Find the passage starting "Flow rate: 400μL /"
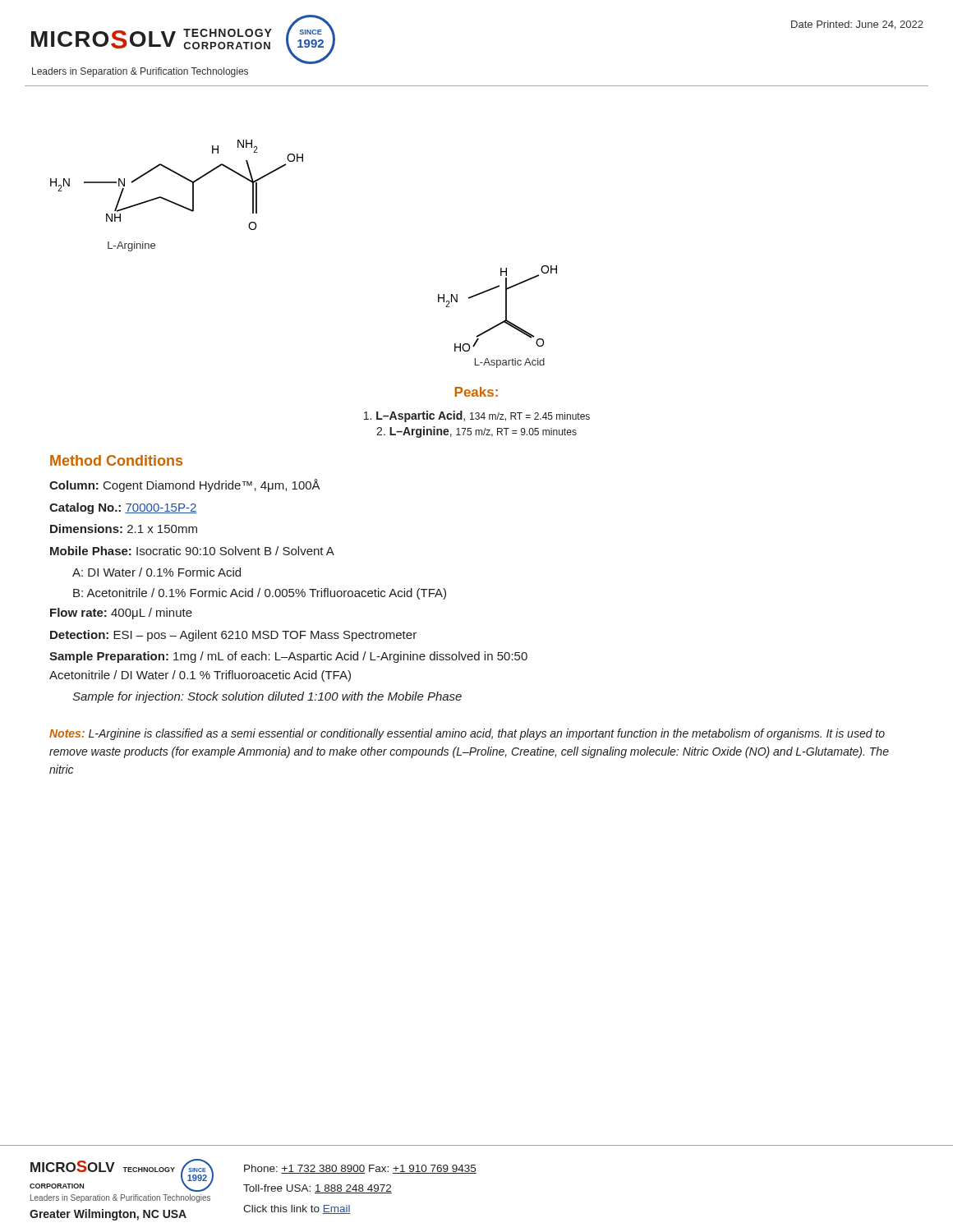The image size is (953, 1232). [x=121, y=612]
